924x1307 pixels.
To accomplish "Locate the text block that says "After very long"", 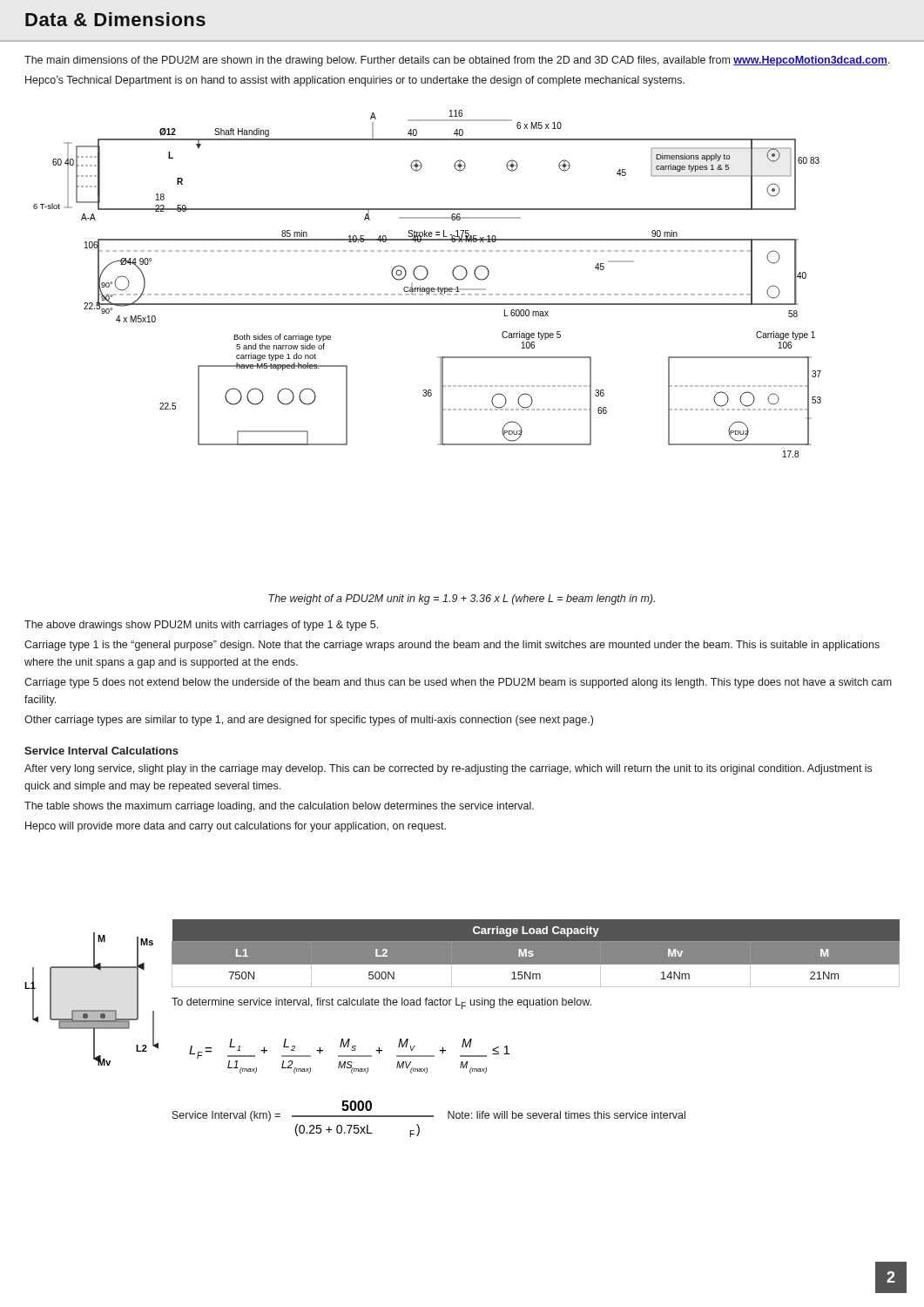I will point(448,777).
